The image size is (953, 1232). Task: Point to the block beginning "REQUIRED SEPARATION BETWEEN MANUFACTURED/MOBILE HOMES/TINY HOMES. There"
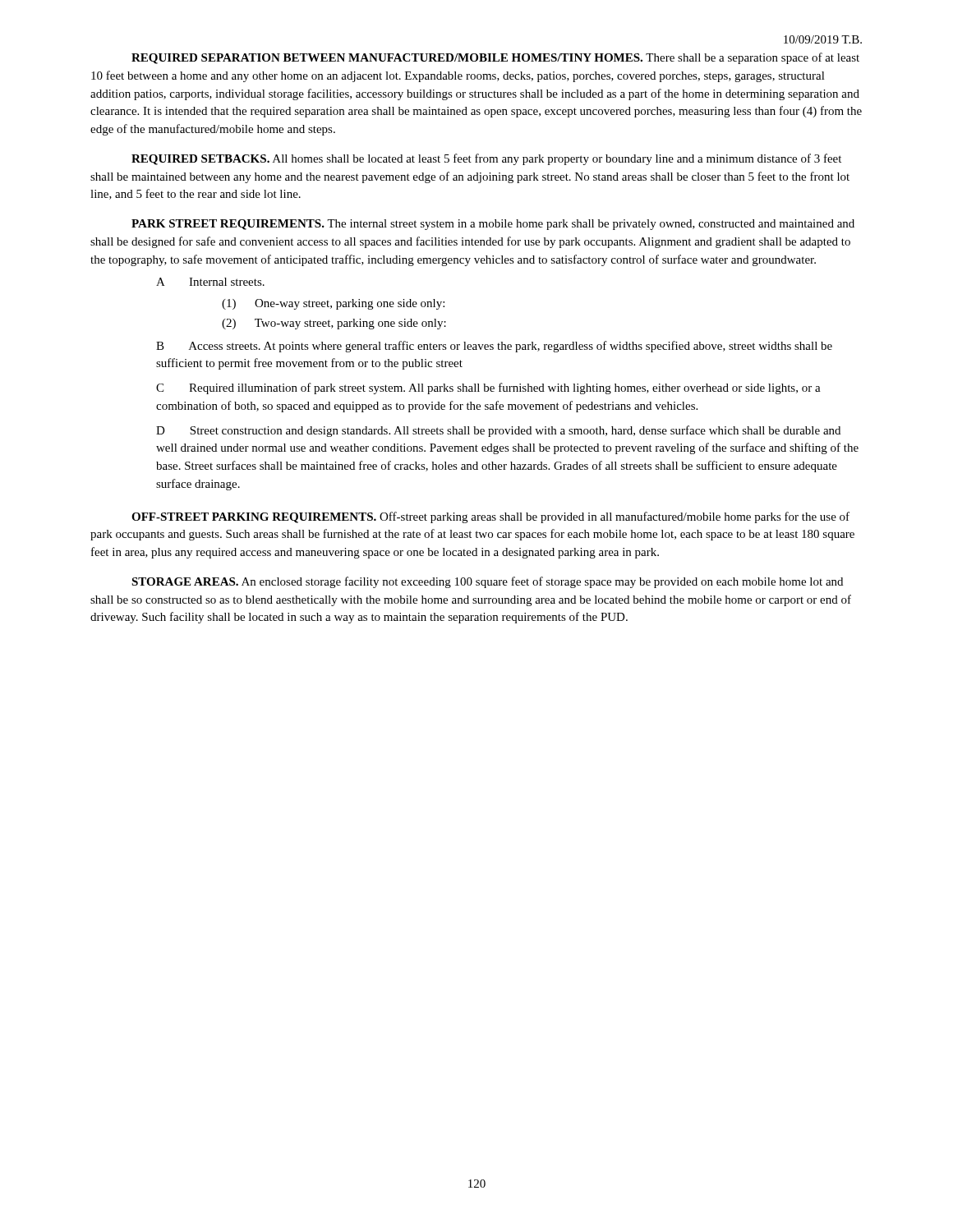point(476,94)
